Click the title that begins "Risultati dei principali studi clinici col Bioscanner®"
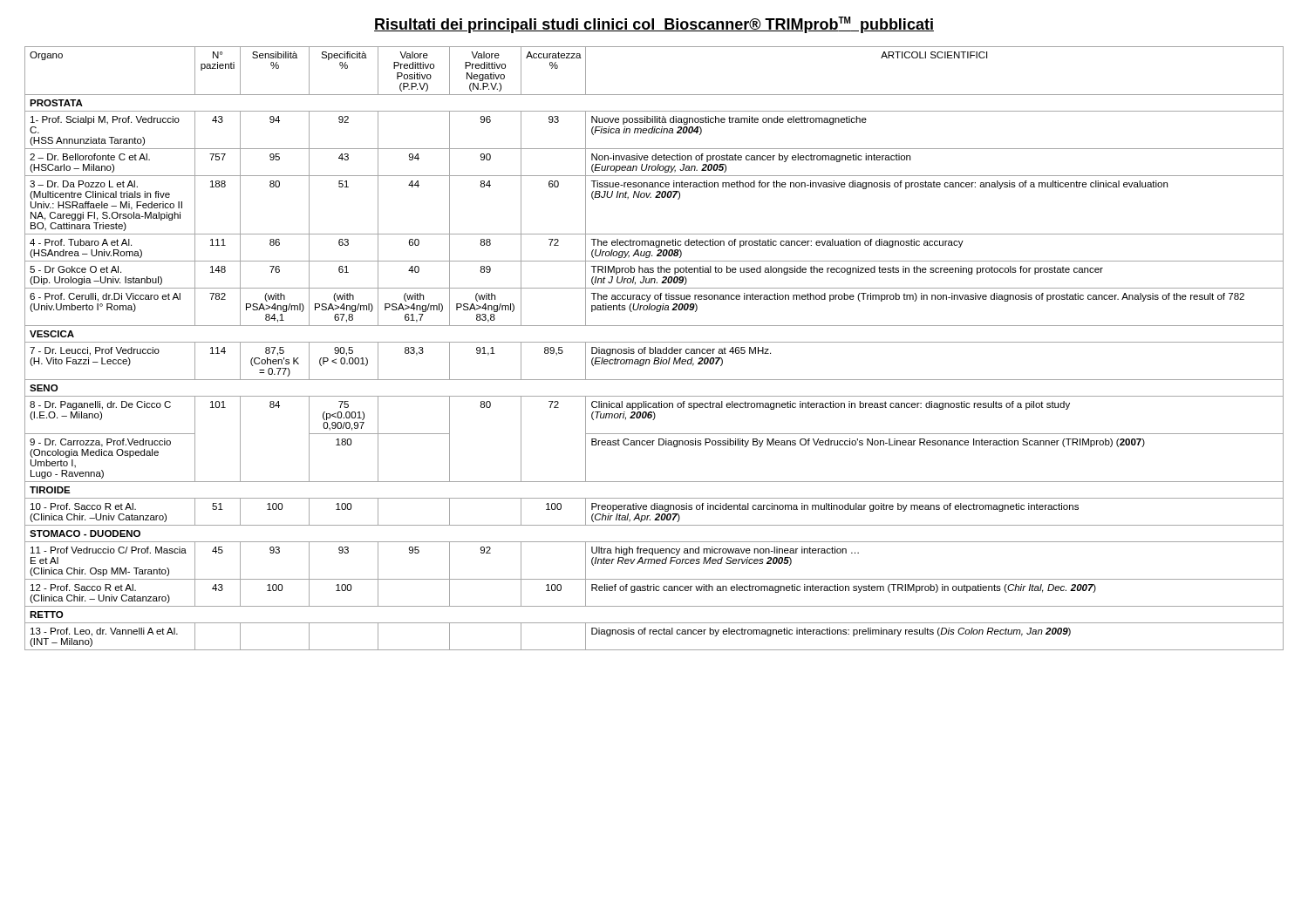Screen dimensions: 924x1308 pyautogui.click(x=654, y=25)
